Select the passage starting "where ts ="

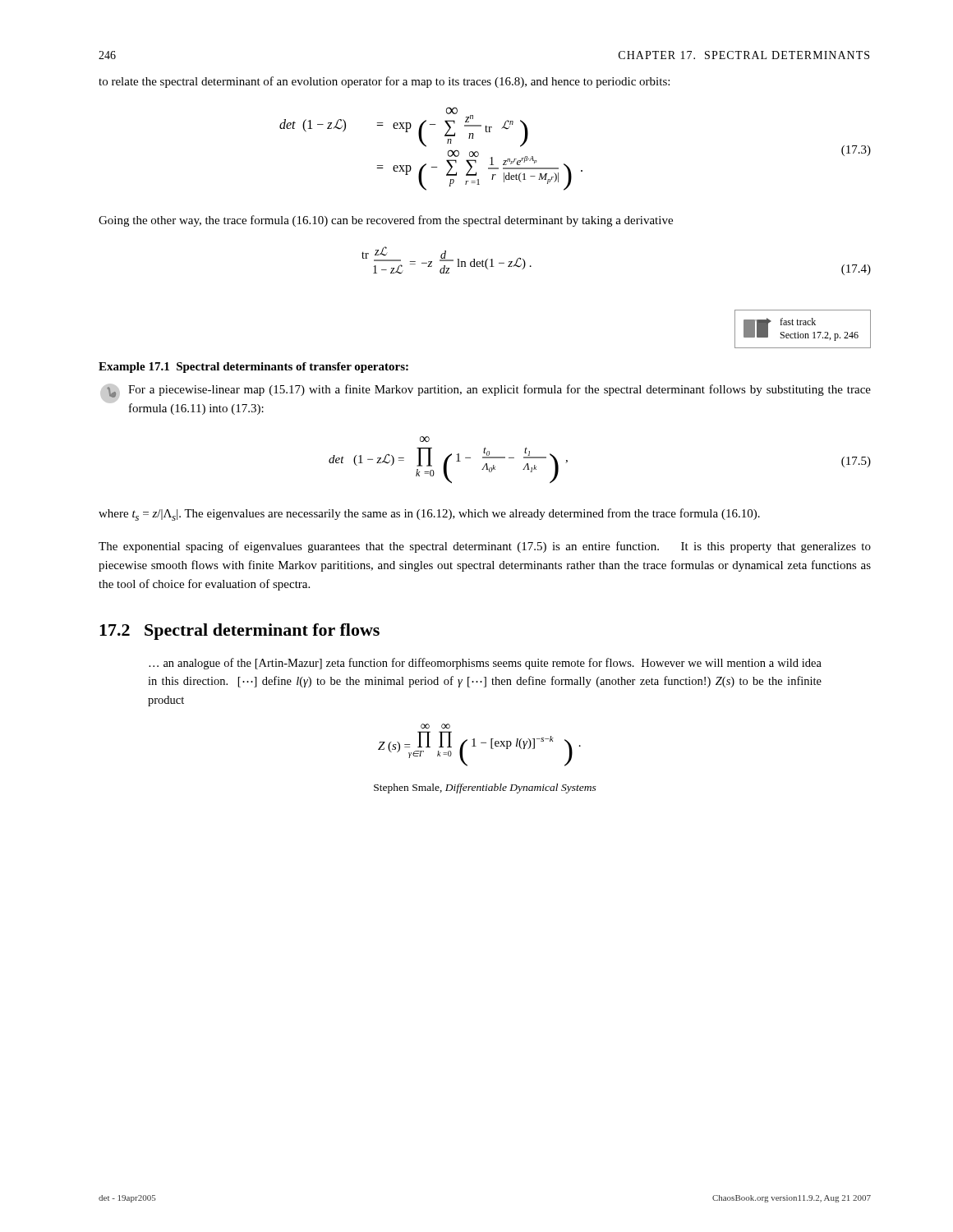(429, 515)
